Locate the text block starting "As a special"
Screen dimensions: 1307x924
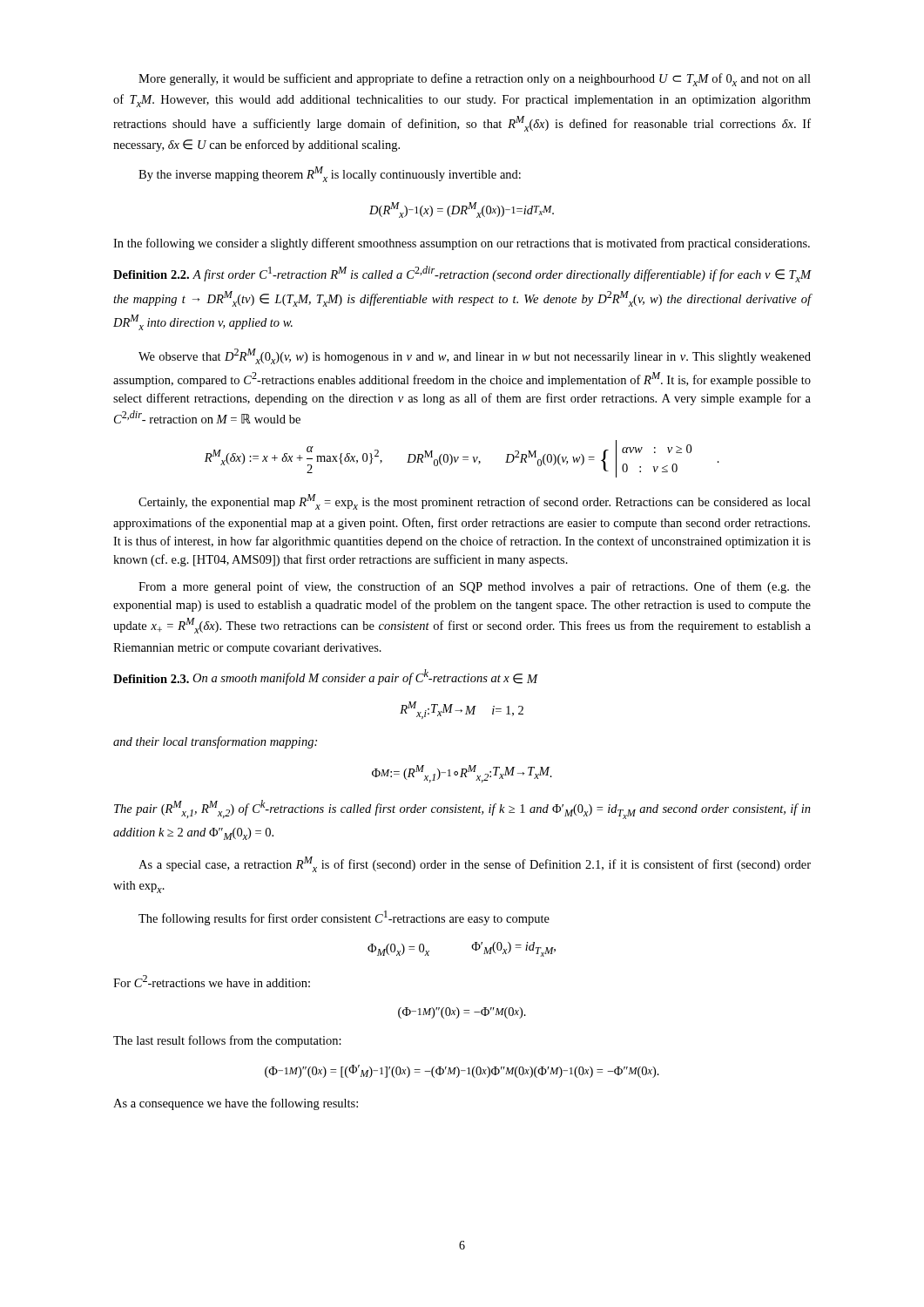point(475,864)
